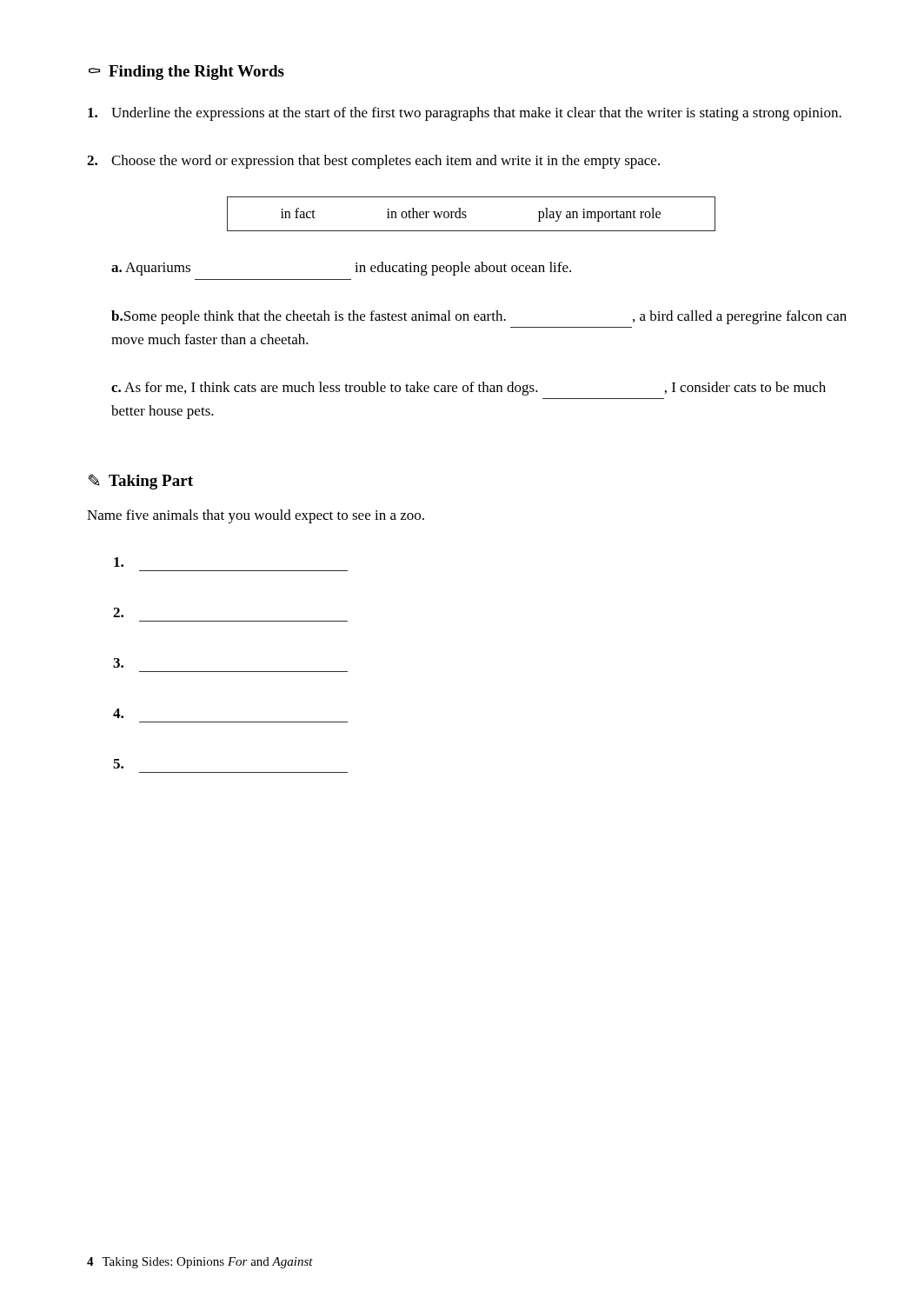Screen dimensions: 1304x924
Task: Click on the list item containing "a. Aquariums in educating people about ocean"
Action: [342, 269]
